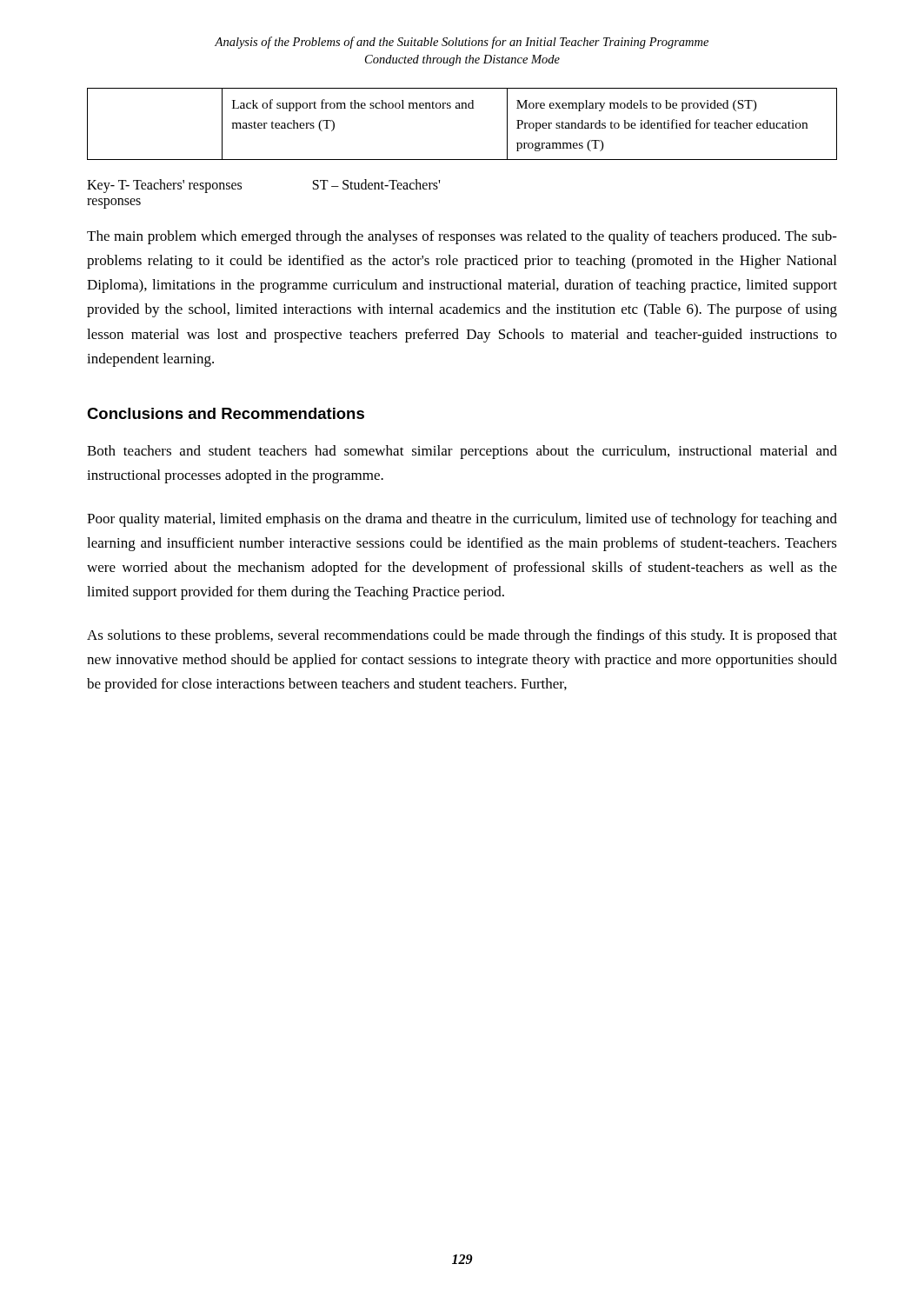Screen dimensions: 1304x924
Task: Find the text block that reads "Poor quality material,"
Action: (462, 555)
